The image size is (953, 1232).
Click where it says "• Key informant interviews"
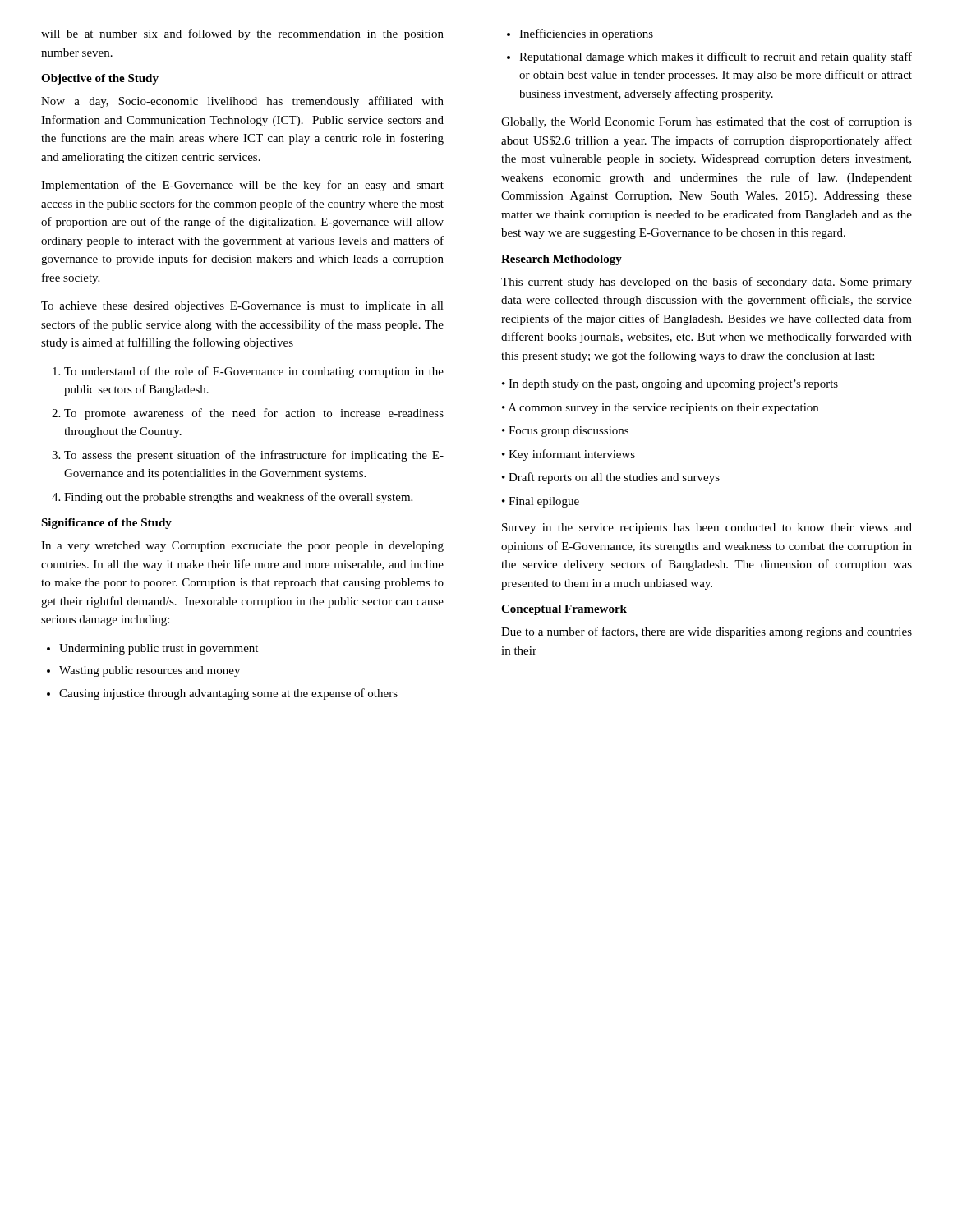[568, 454]
